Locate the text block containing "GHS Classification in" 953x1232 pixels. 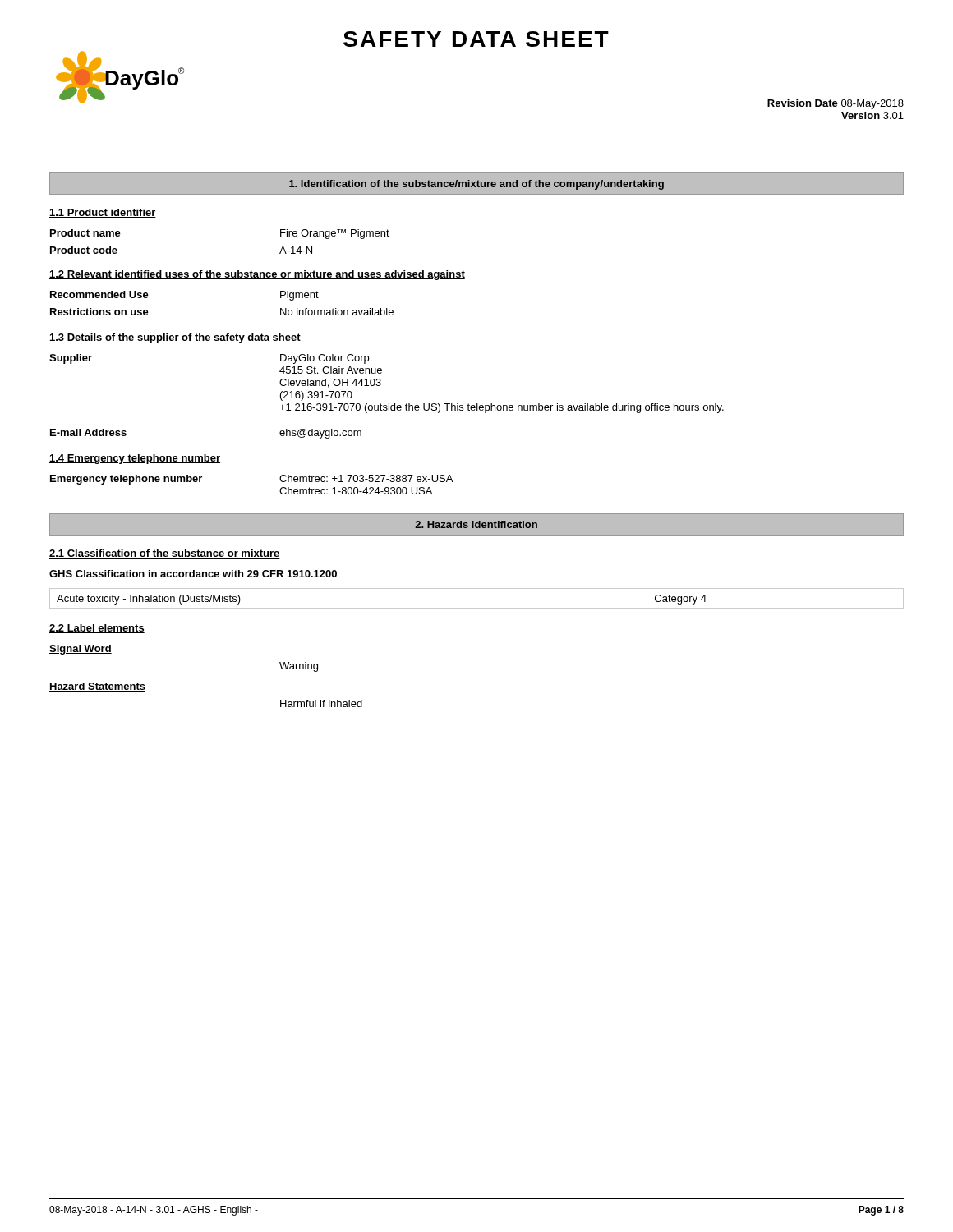193,574
